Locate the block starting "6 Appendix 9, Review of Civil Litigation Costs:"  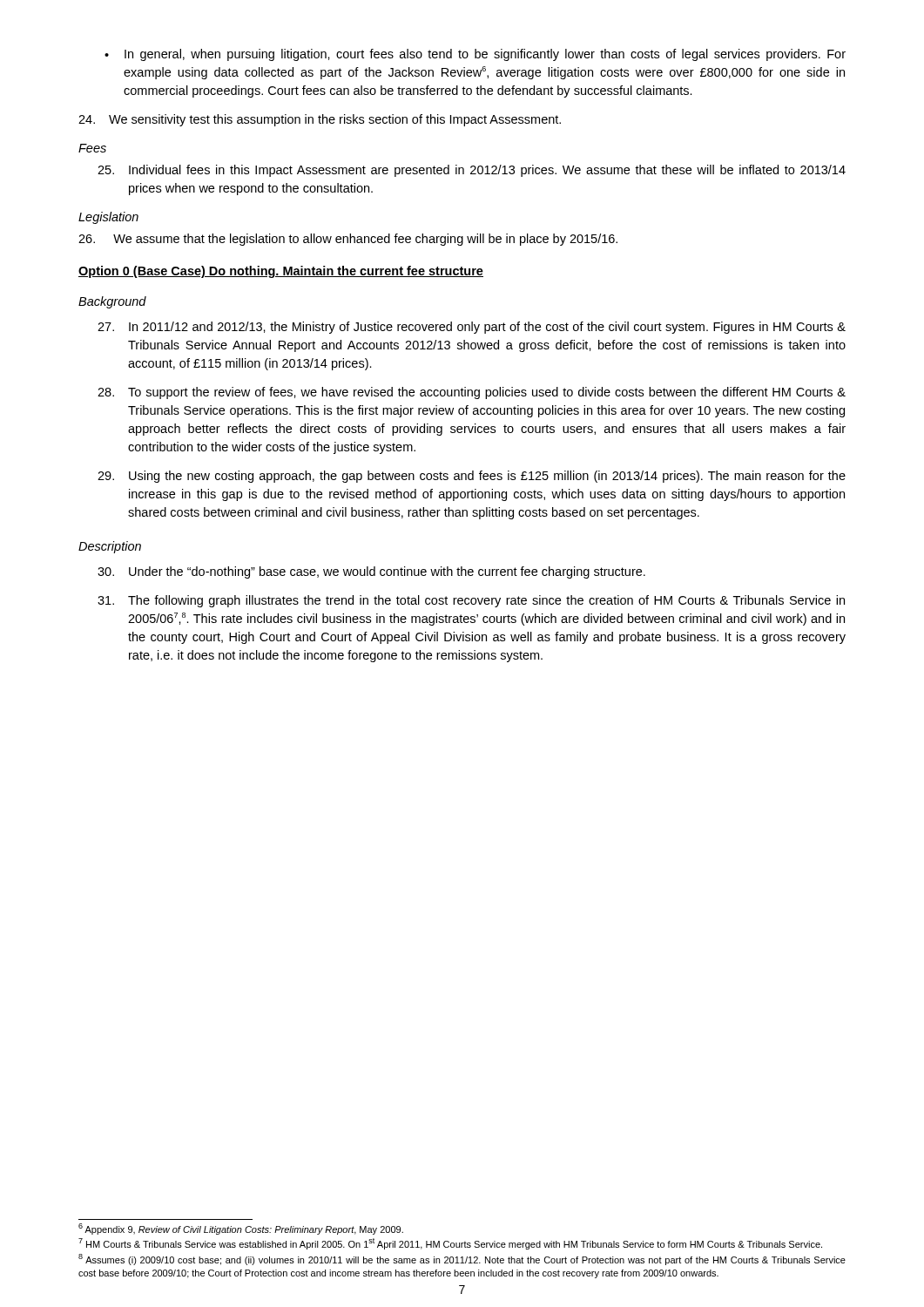241,1229
